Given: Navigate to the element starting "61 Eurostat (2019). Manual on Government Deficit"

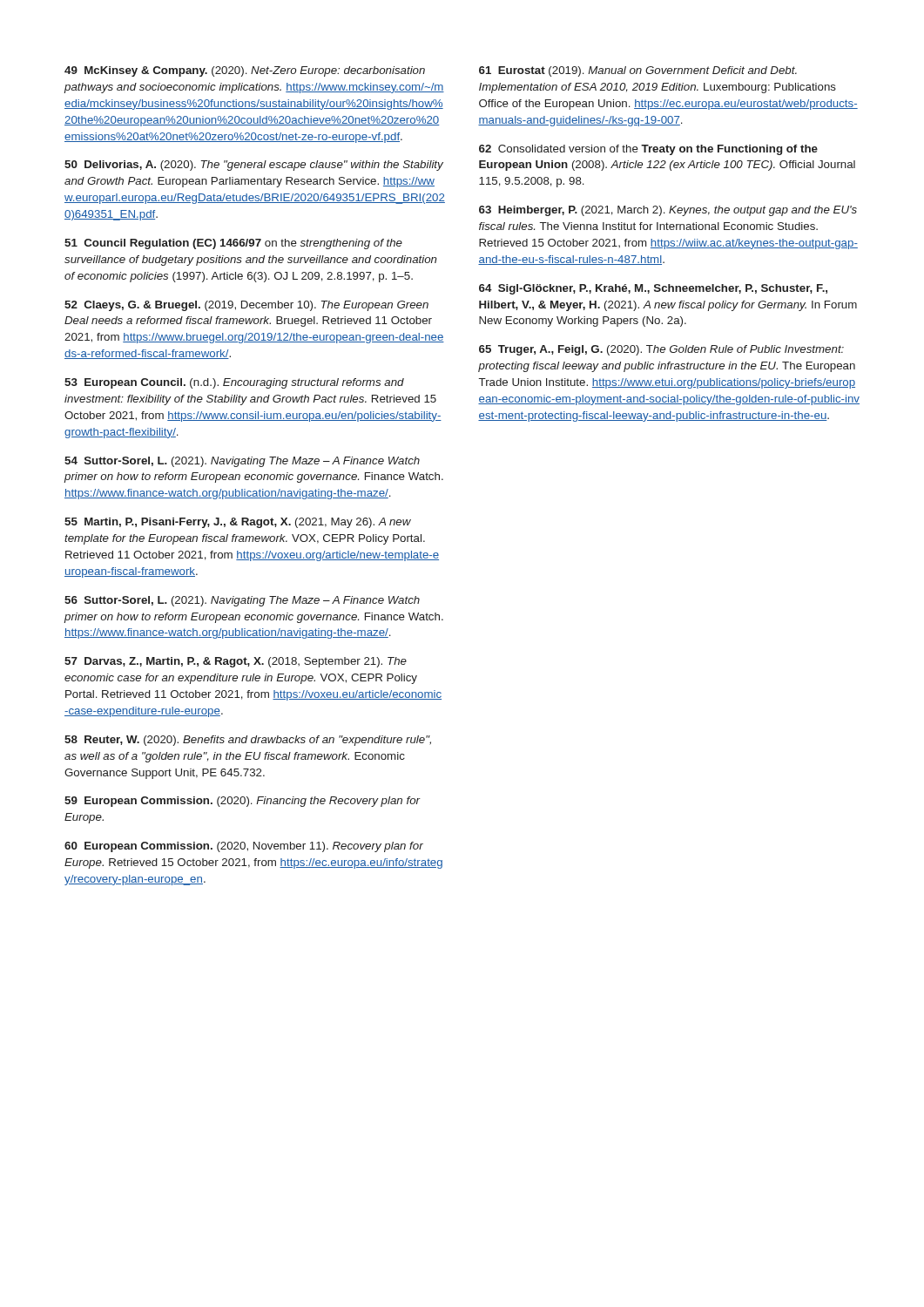Looking at the screenshot, I should [668, 95].
